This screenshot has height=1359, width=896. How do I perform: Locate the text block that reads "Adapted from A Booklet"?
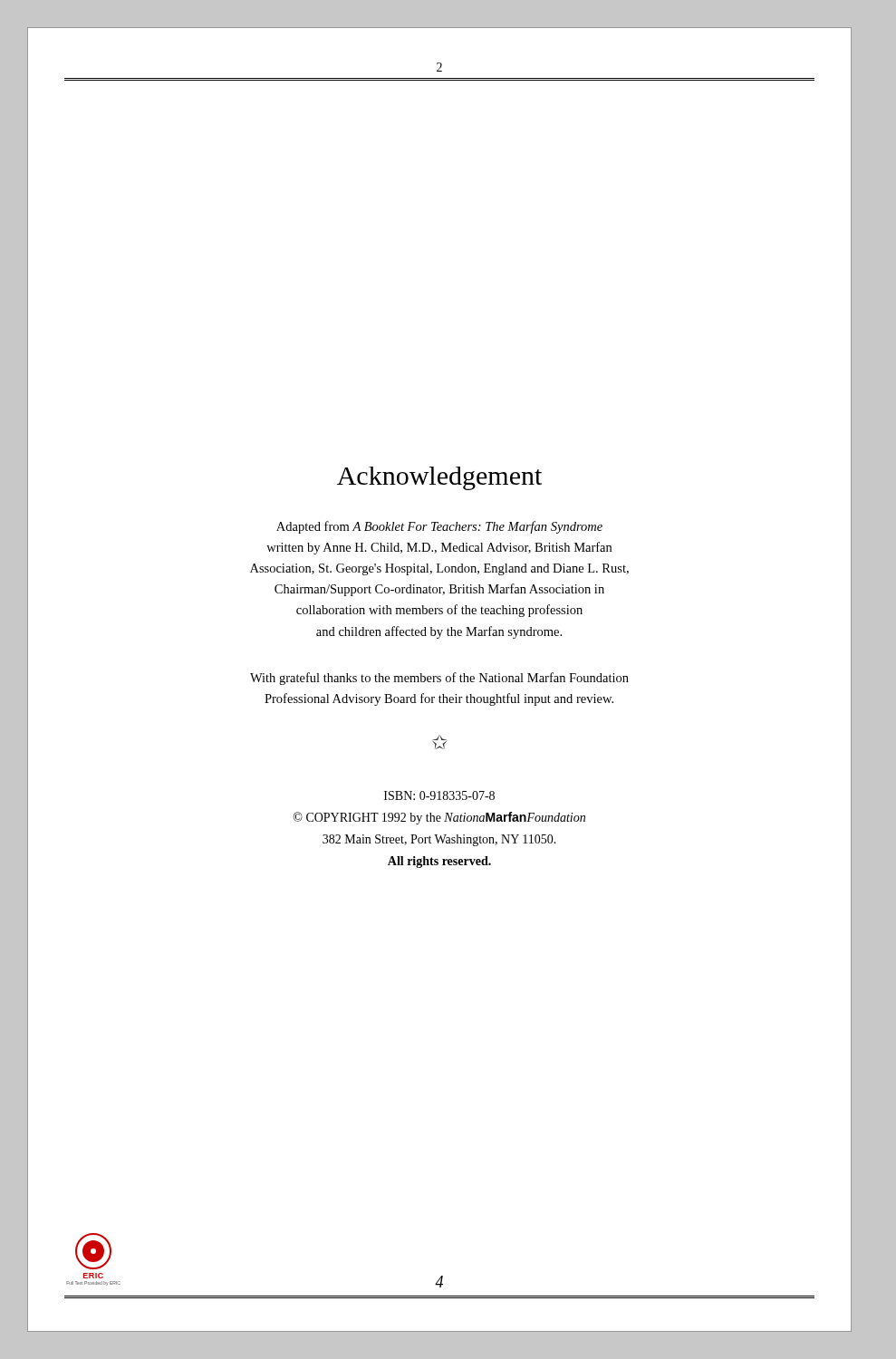pos(439,579)
